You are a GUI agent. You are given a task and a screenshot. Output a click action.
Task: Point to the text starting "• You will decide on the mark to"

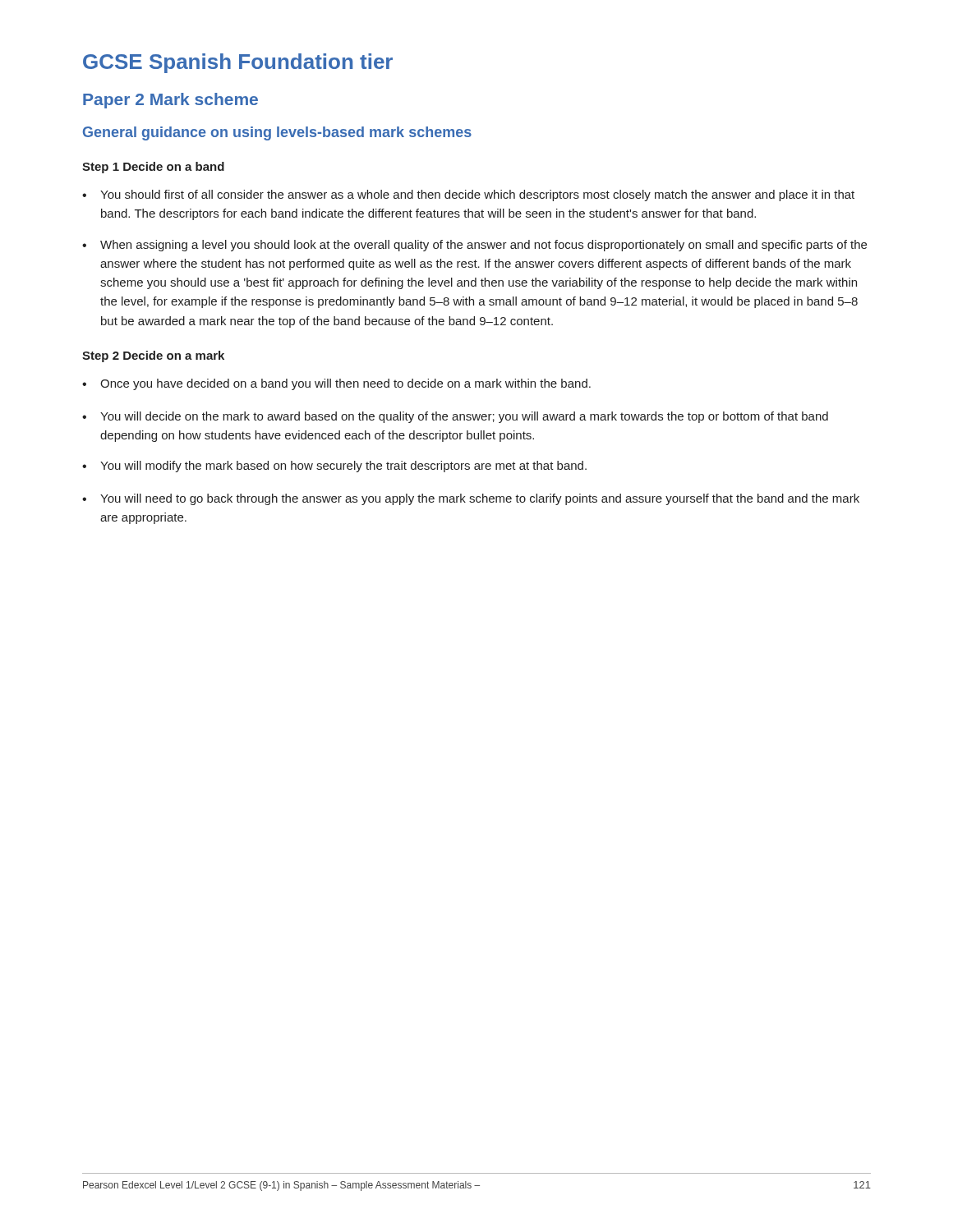(x=476, y=425)
